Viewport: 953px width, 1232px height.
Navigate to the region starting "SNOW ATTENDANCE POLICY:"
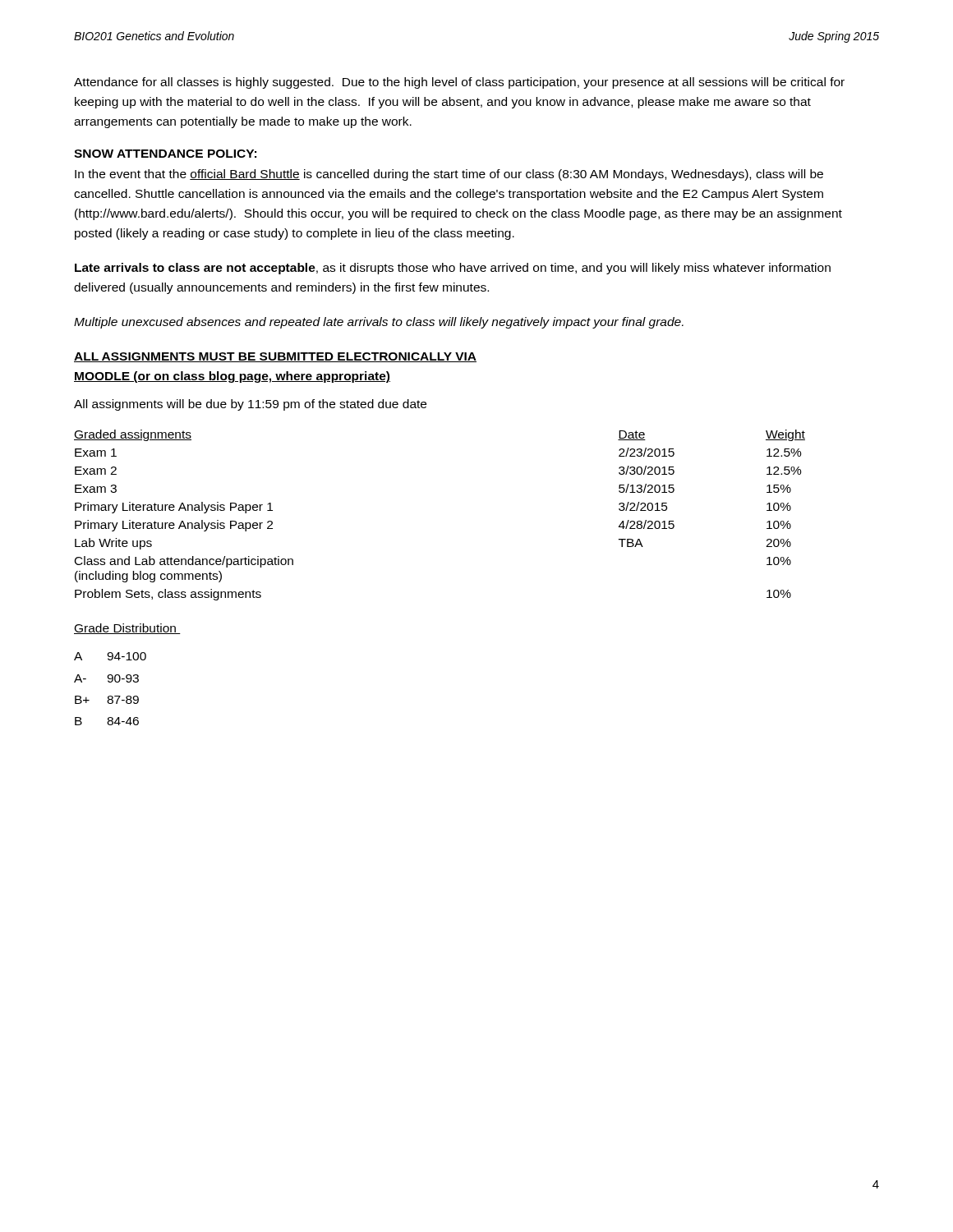coord(166,153)
